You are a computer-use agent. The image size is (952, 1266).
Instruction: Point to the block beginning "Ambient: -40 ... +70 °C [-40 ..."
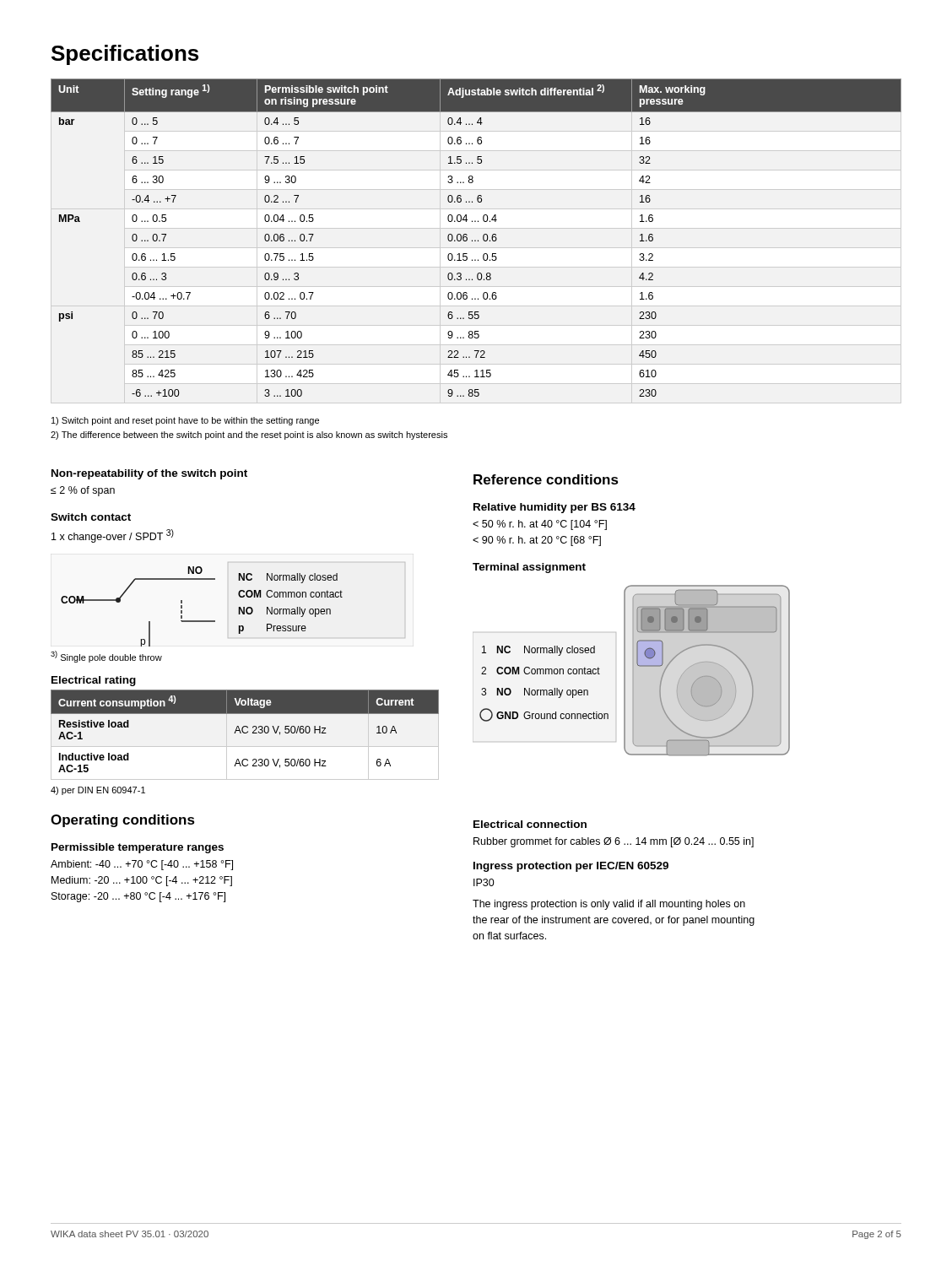[142, 880]
